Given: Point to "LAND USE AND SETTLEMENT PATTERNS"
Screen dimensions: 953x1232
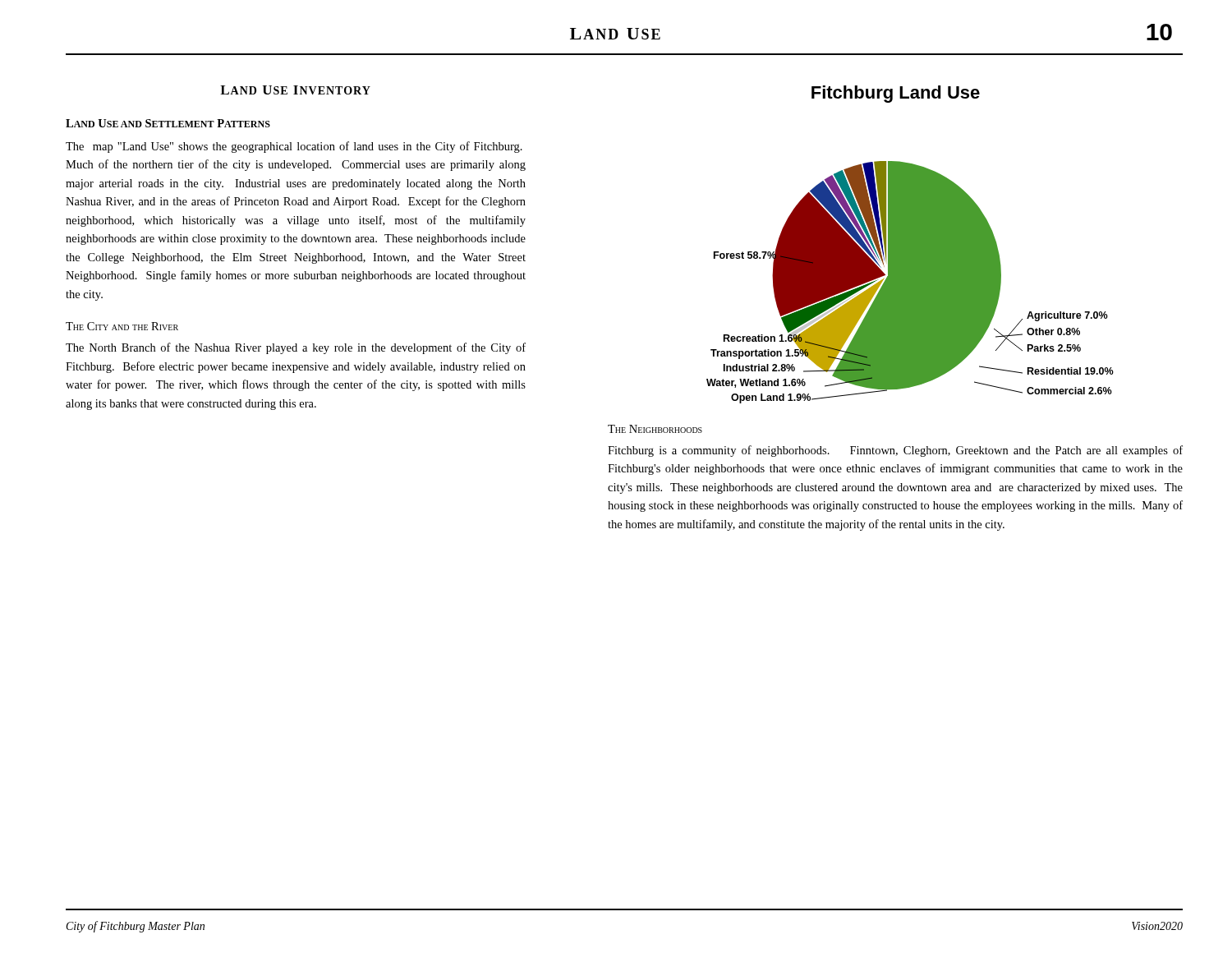Looking at the screenshot, I should (168, 123).
